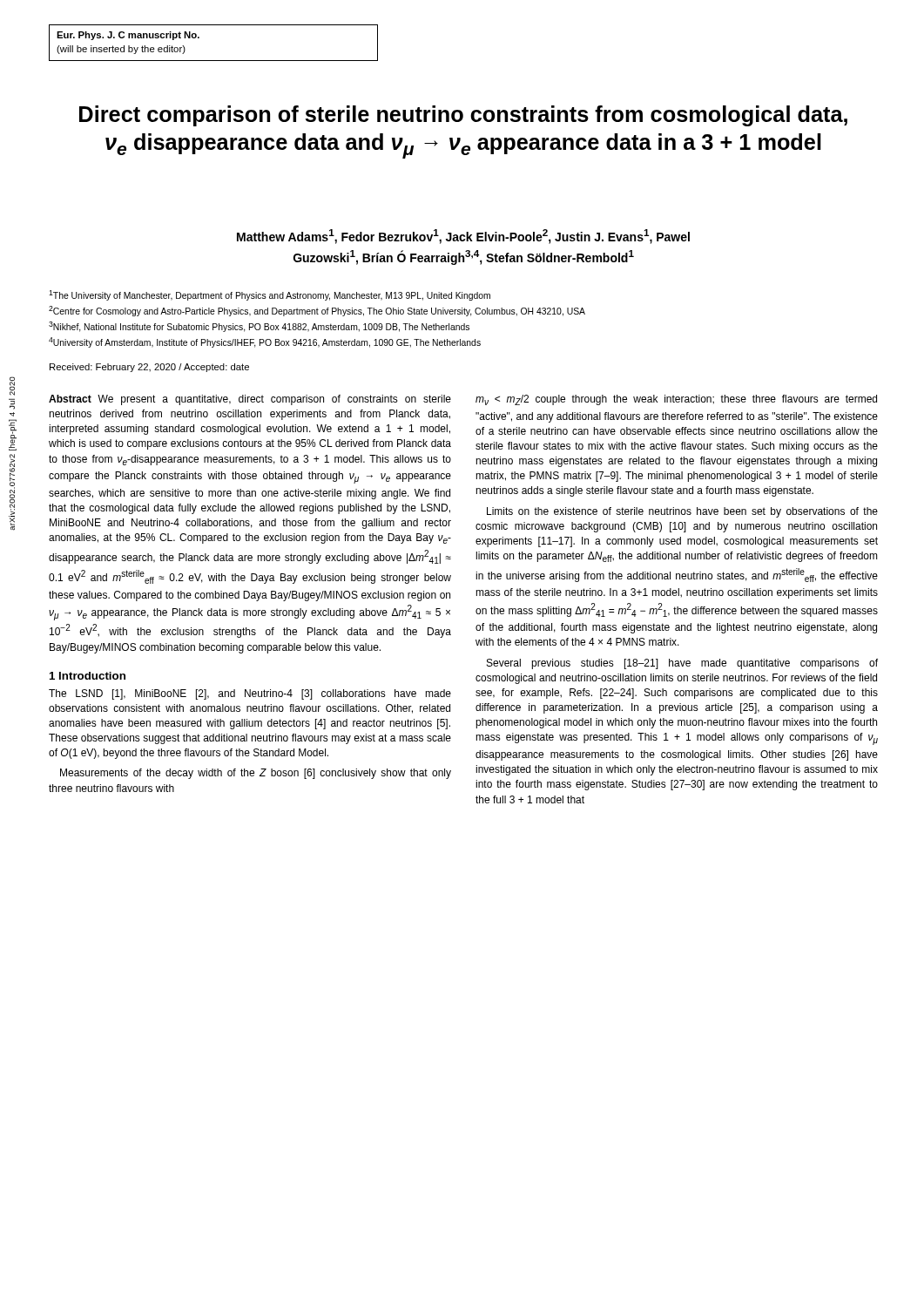Viewport: 924px width, 1307px height.
Task: Click the passage that begins "Received: February 22, 2020 / Accepted:"
Action: click(x=149, y=367)
